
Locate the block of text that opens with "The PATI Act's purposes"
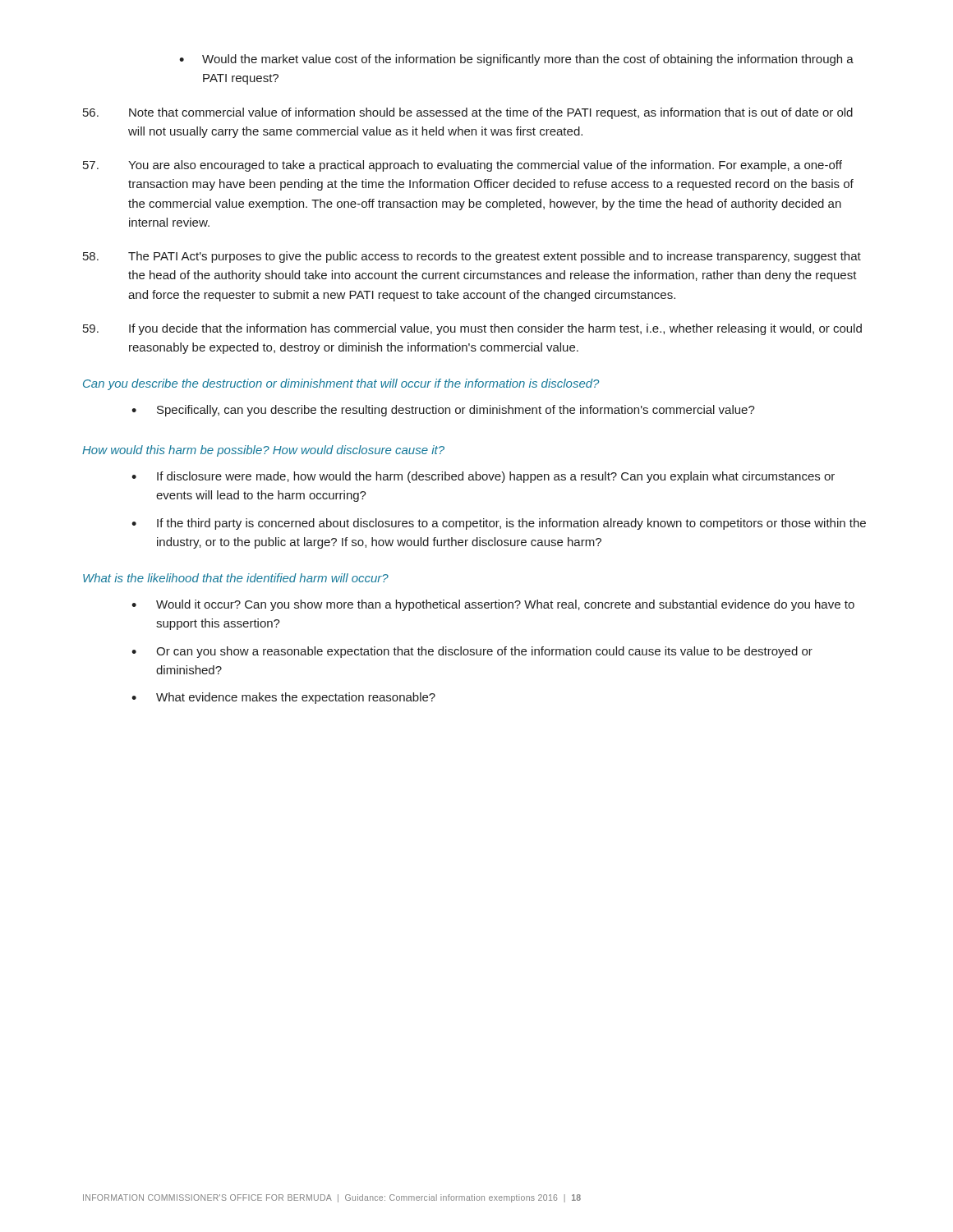coord(476,275)
